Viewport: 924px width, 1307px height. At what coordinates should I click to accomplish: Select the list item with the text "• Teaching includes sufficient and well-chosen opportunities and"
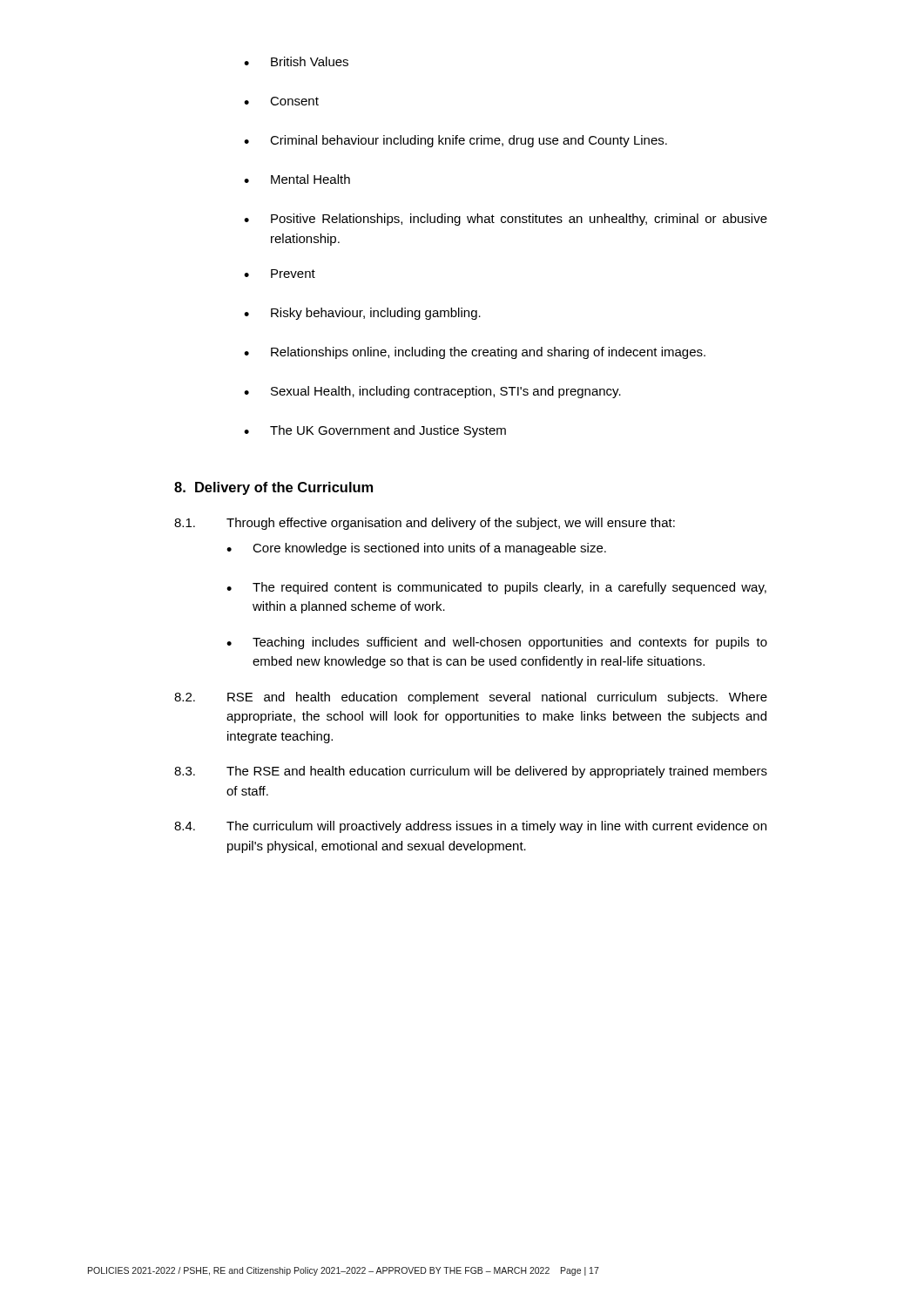coord(497,652)
